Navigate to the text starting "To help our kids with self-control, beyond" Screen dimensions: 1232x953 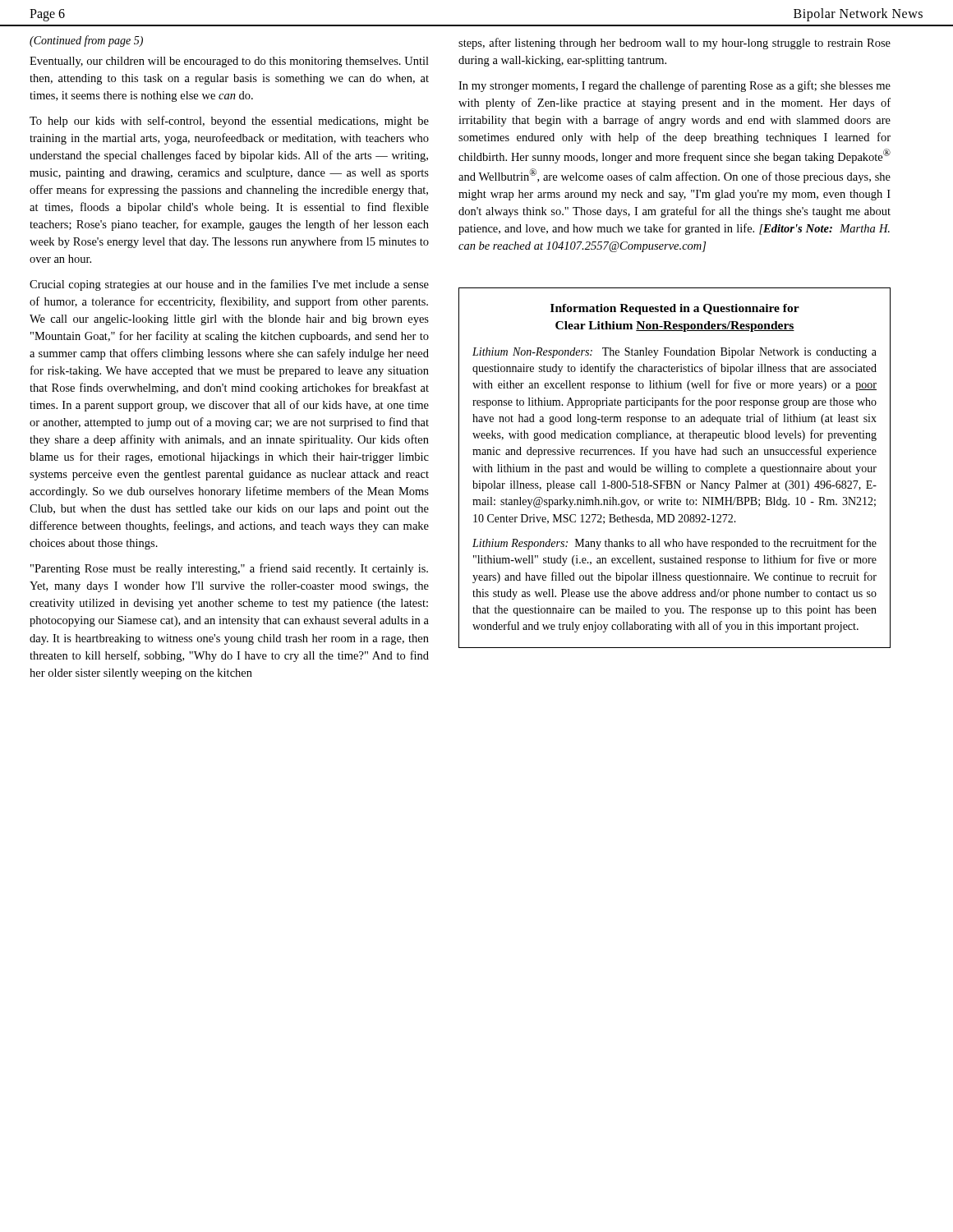229,190
